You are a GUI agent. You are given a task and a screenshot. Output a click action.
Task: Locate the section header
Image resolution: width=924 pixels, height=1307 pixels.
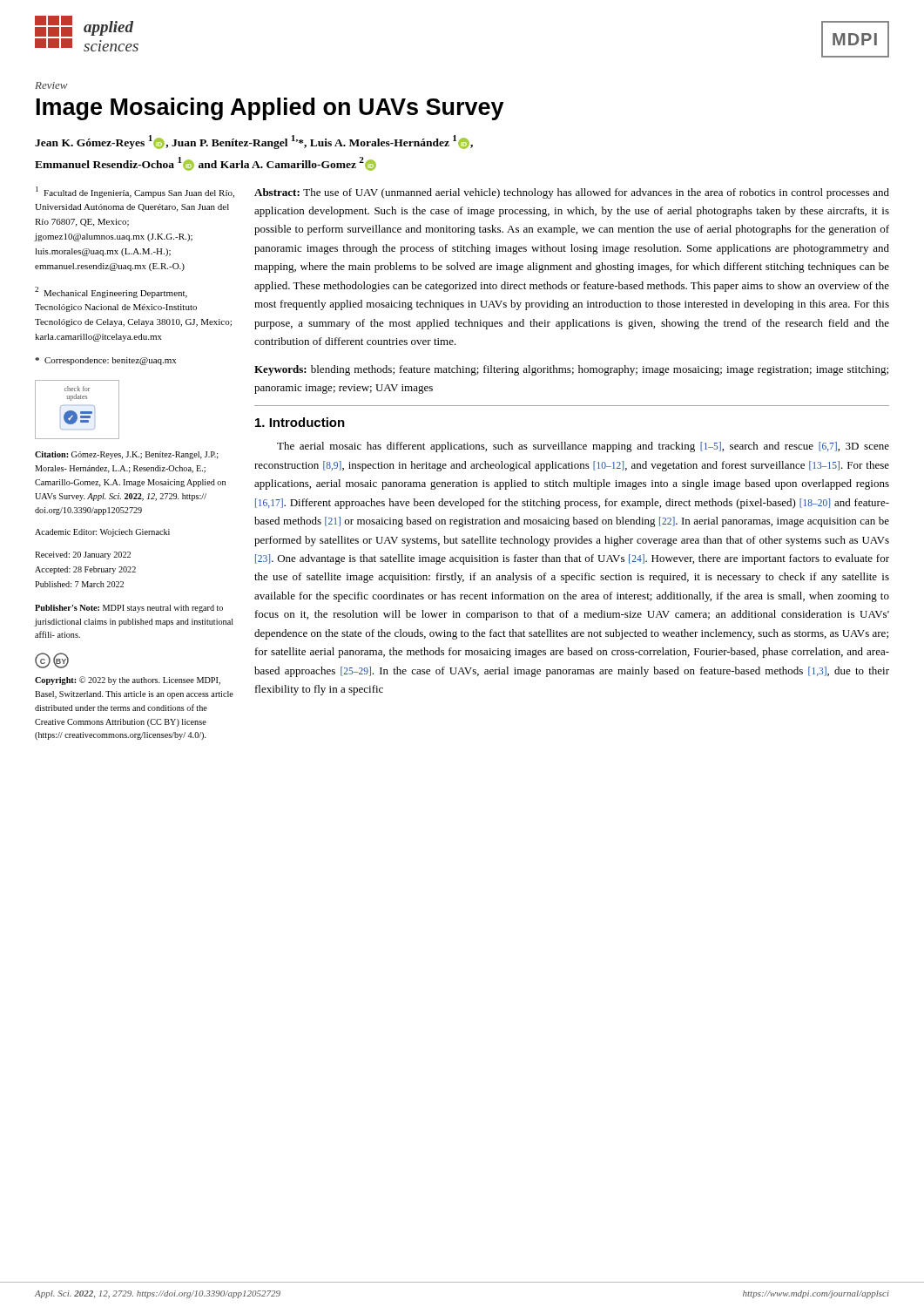pyautogui.click(x=300, y=422)
